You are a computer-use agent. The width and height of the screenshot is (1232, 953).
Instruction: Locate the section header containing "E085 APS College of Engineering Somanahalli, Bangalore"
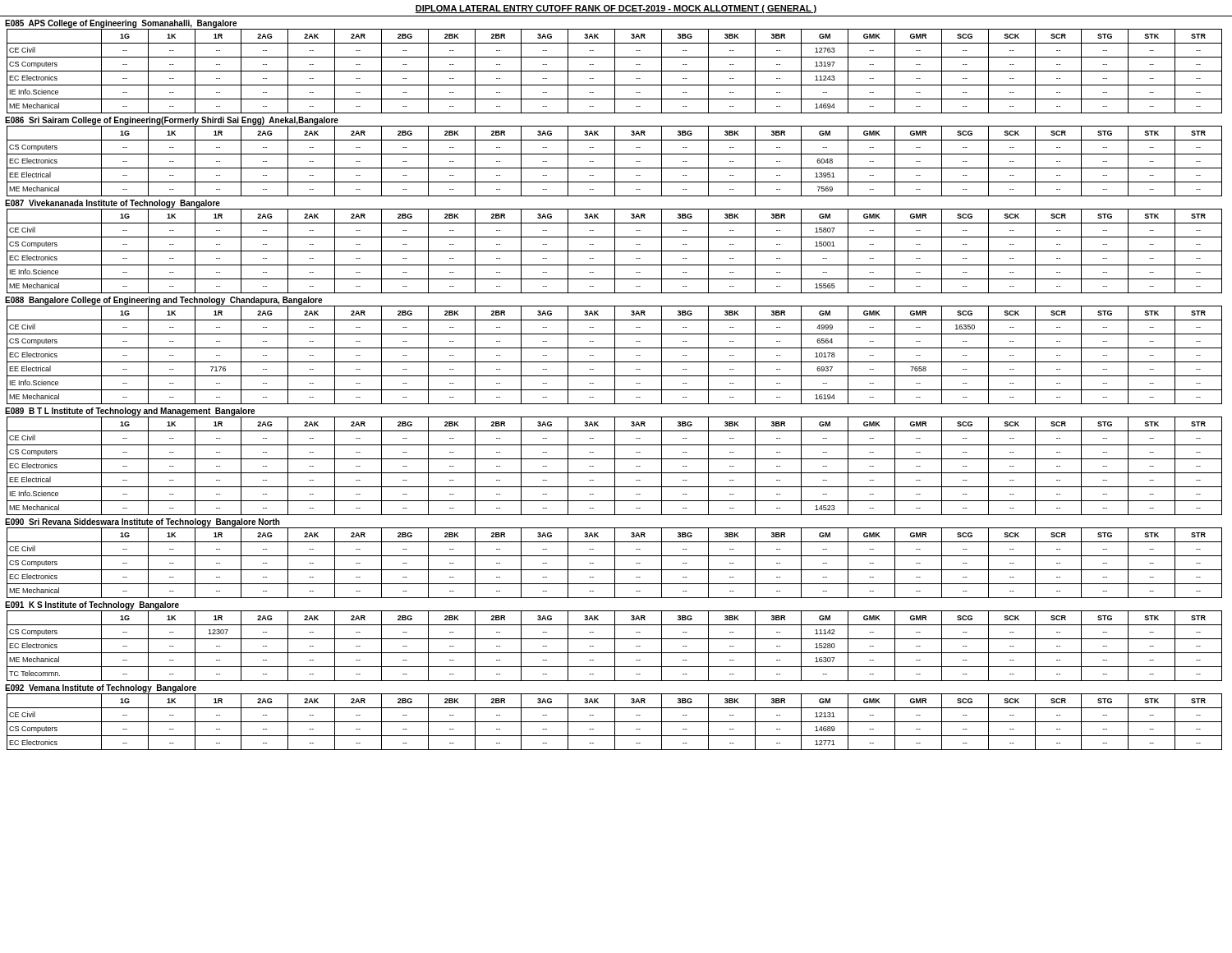pyautogui.click(x=121, y=23)
